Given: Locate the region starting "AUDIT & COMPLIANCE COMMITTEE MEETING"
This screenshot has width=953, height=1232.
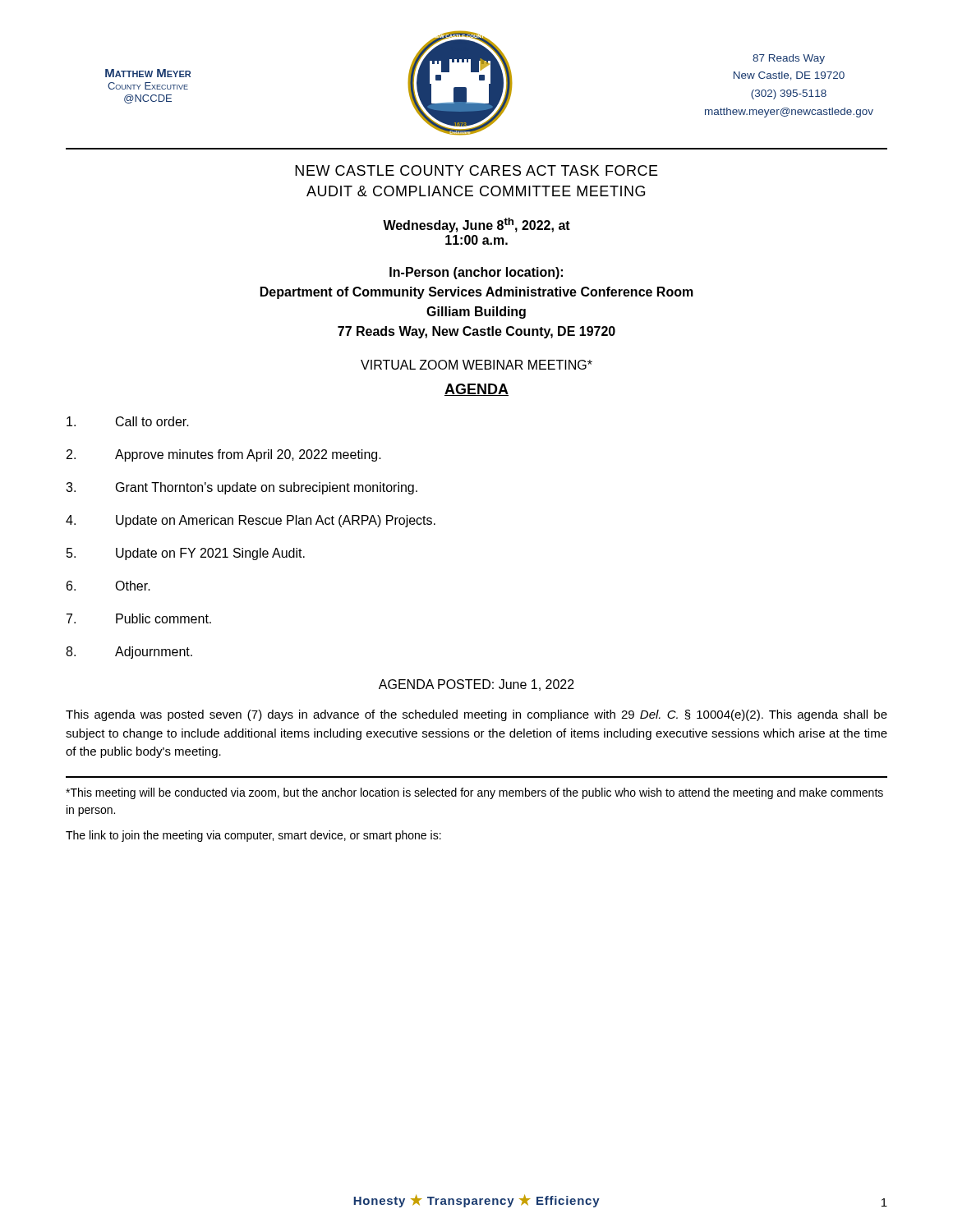Looking at the screenshot, I should [476, 191].
